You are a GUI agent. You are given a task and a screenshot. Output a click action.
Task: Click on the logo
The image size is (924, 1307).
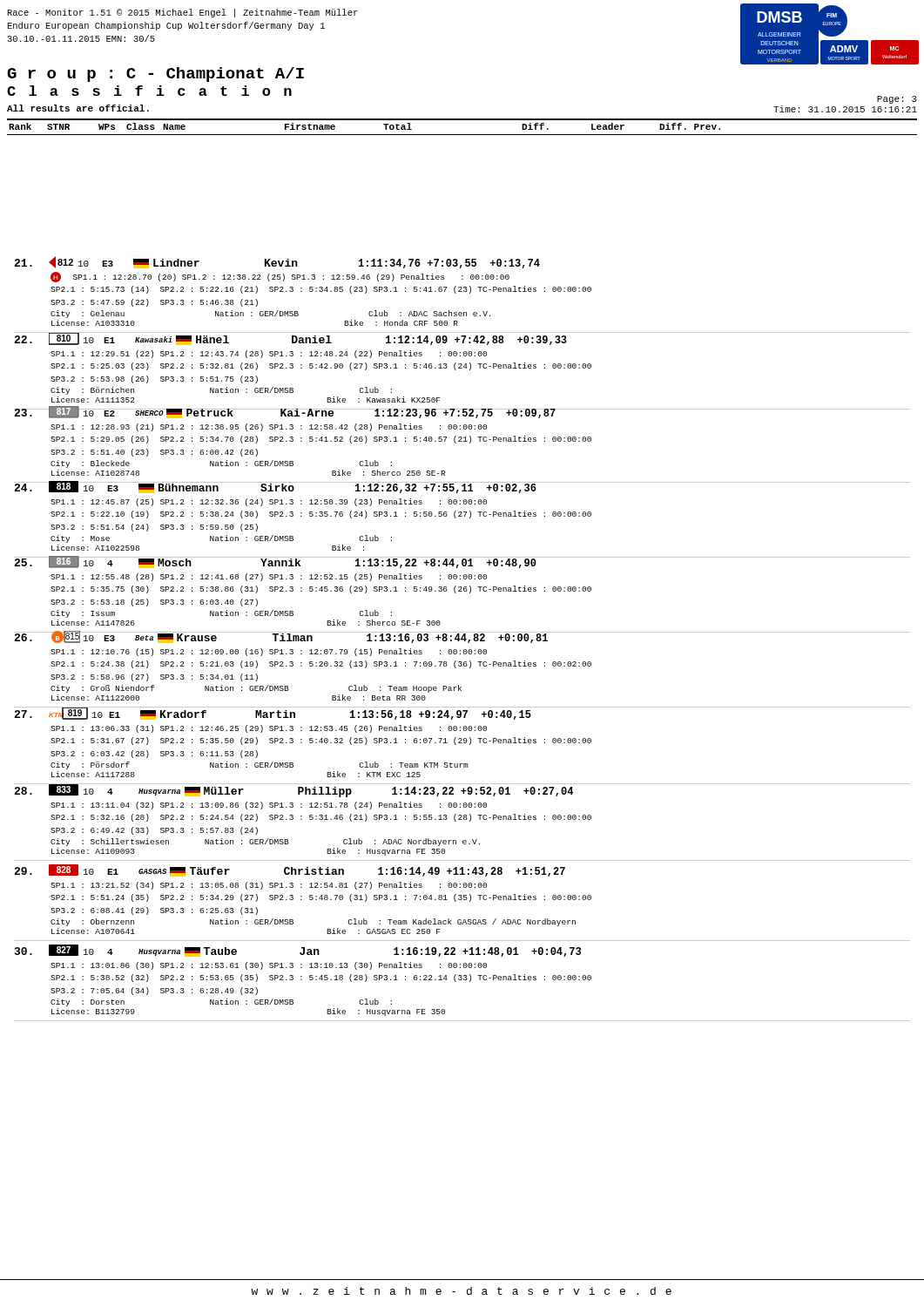[x=829, y=35]
